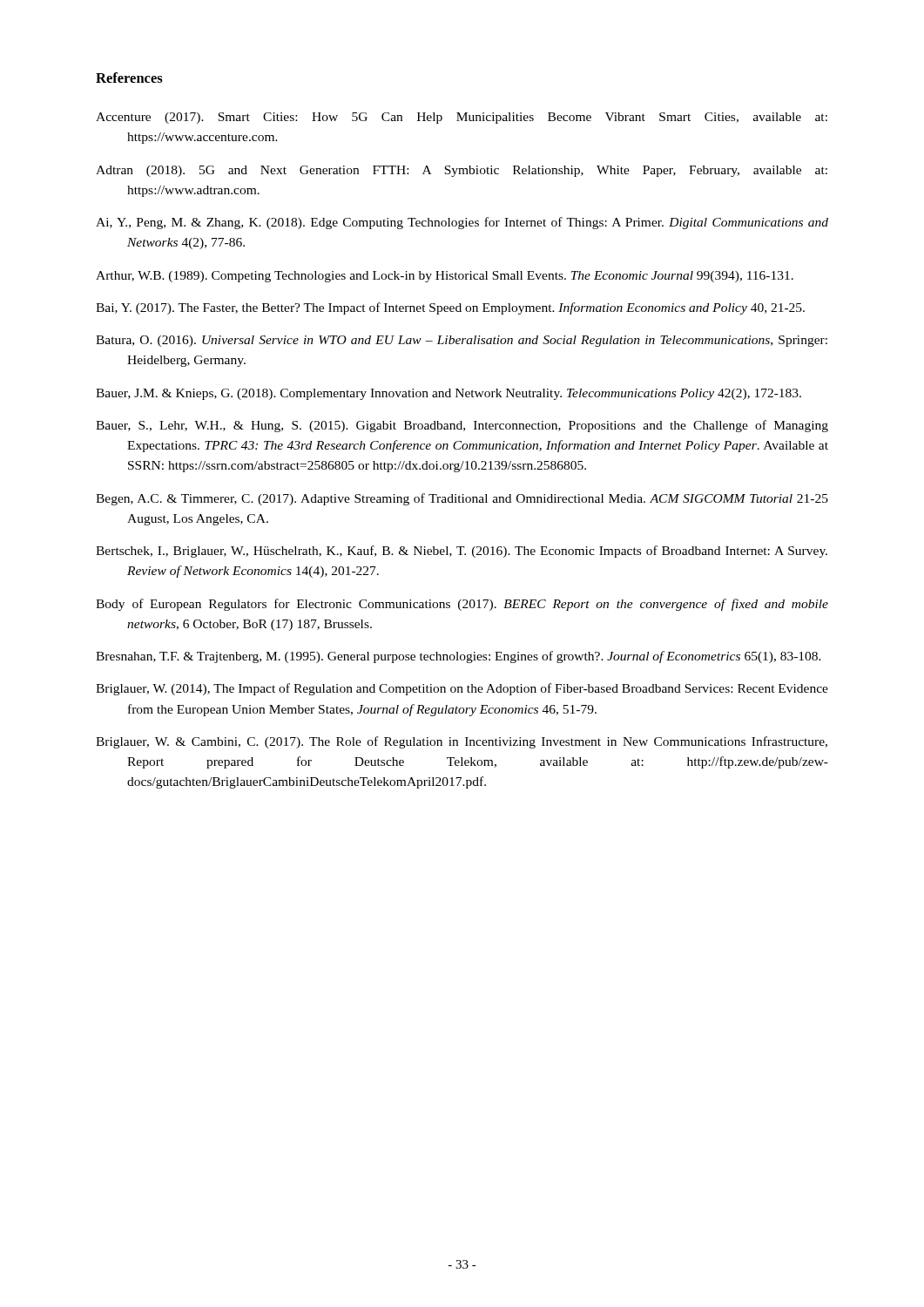
Task: Locate the block of text that opens with "Briglauer, W. (2014), The Impact"
Action: click(x=462, y=698)
